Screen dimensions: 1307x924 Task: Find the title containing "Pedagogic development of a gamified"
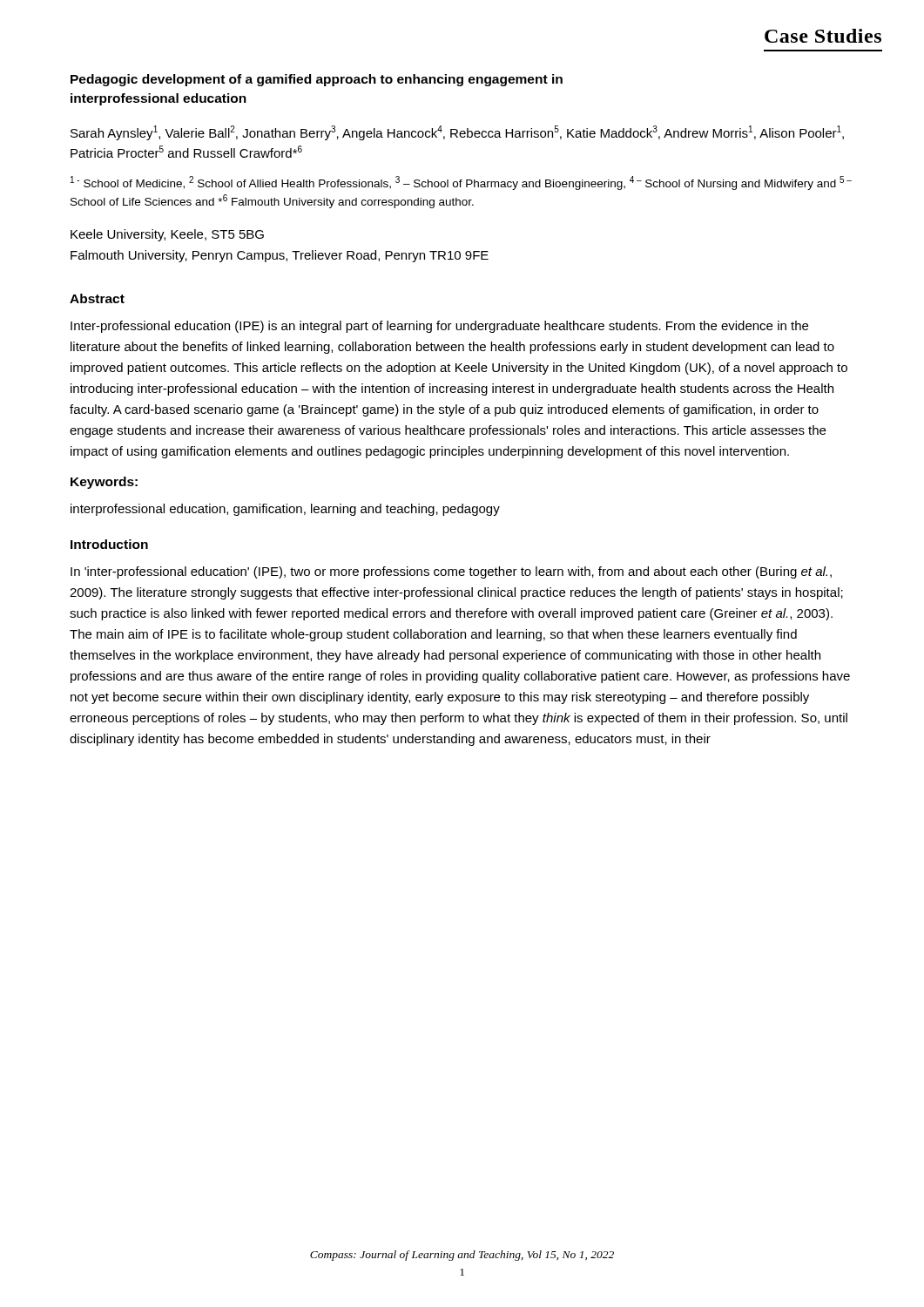click(316, 89)
